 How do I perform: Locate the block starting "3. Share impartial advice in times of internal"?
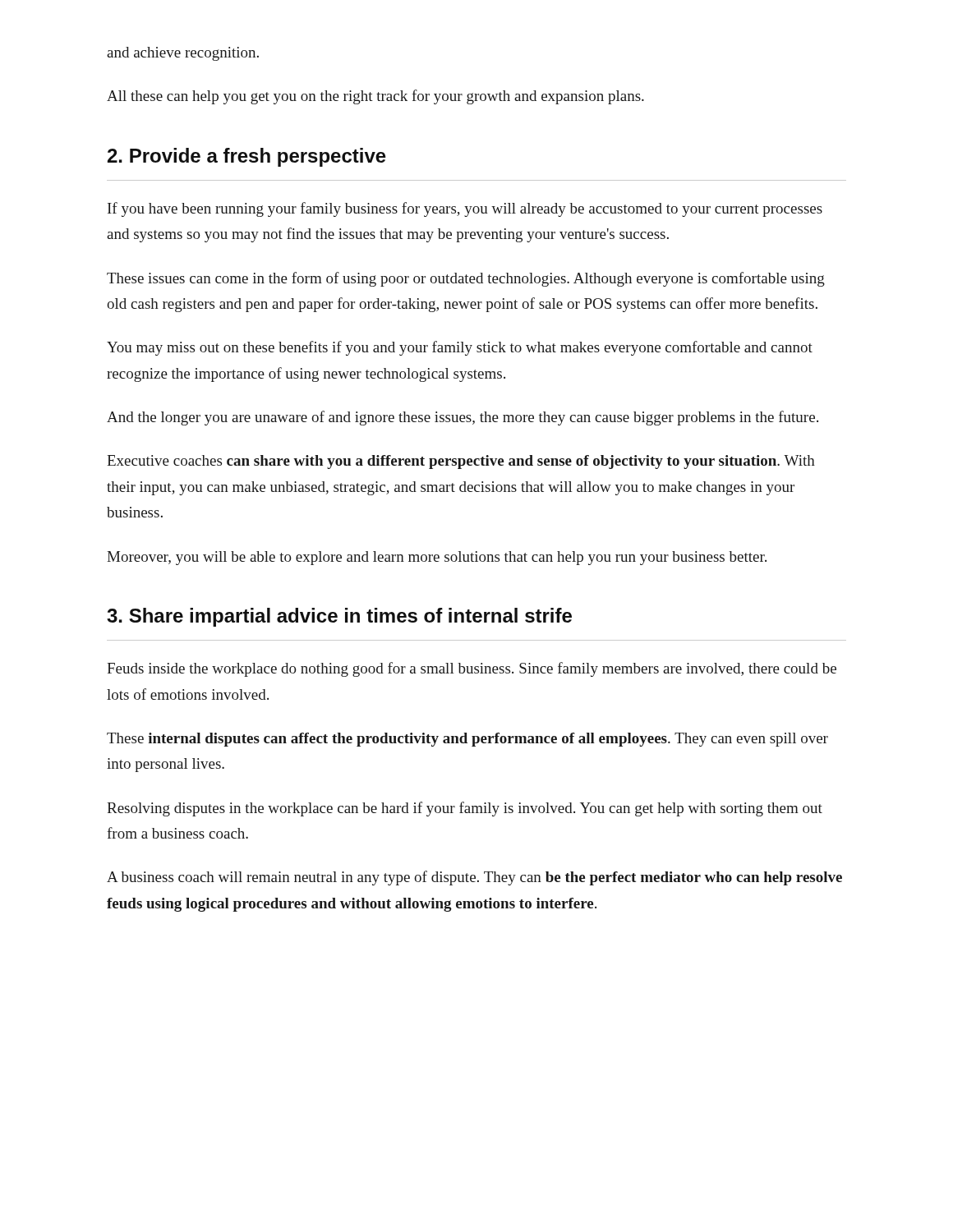pyautogui.click(x=476, y=621)
